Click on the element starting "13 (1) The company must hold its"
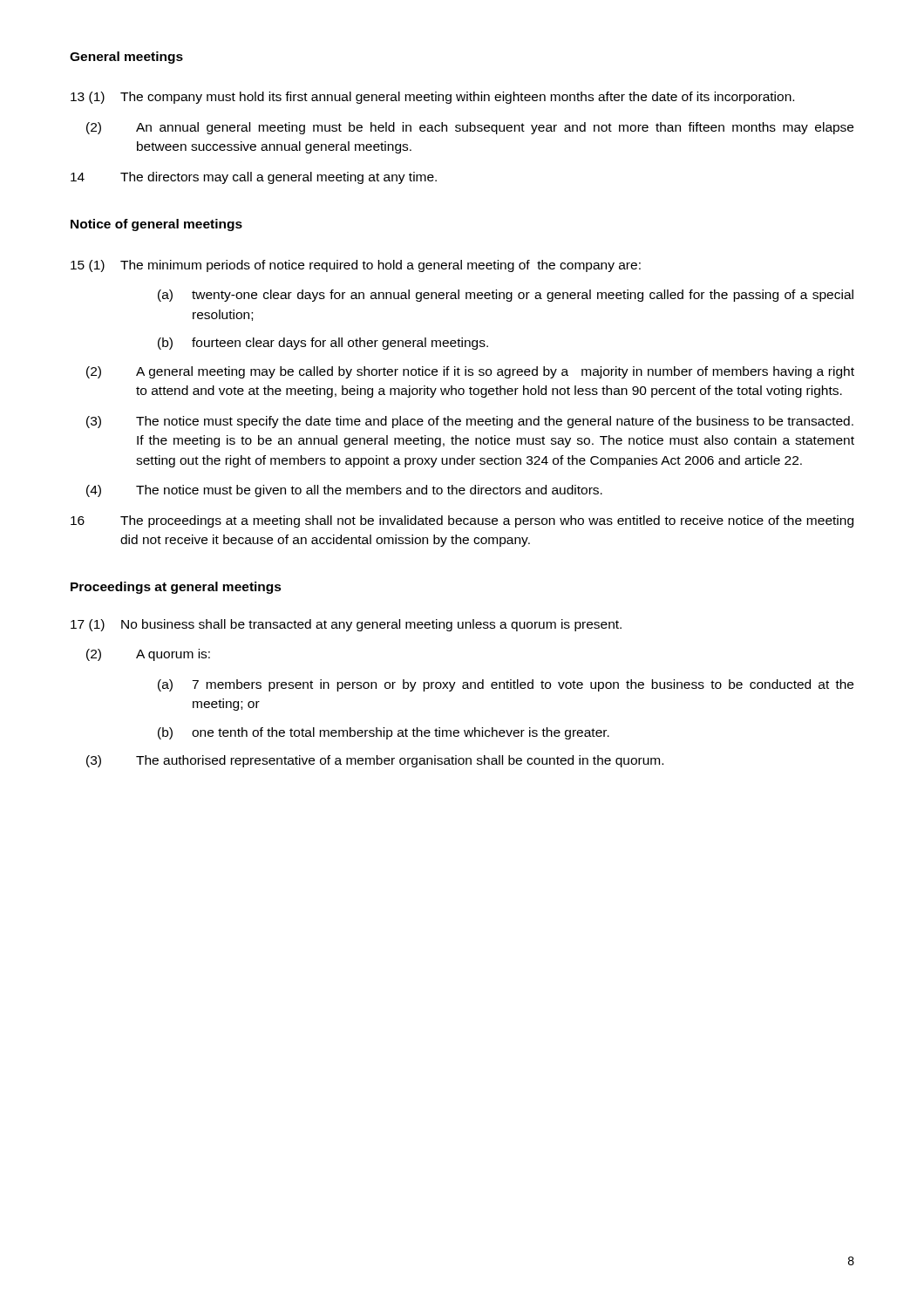924x1308 pixels. tap(462, 97)
